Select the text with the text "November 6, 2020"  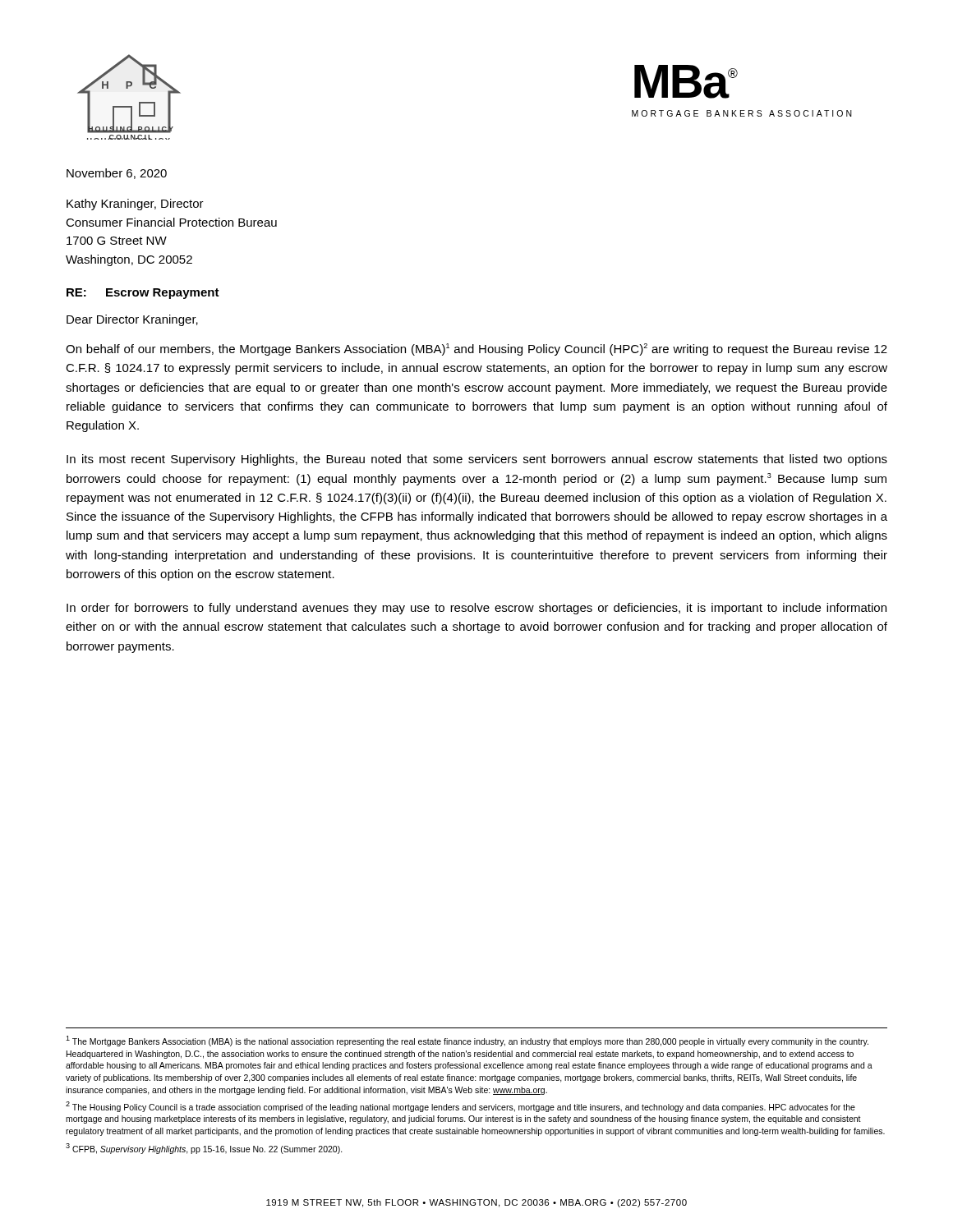point(116,173)
